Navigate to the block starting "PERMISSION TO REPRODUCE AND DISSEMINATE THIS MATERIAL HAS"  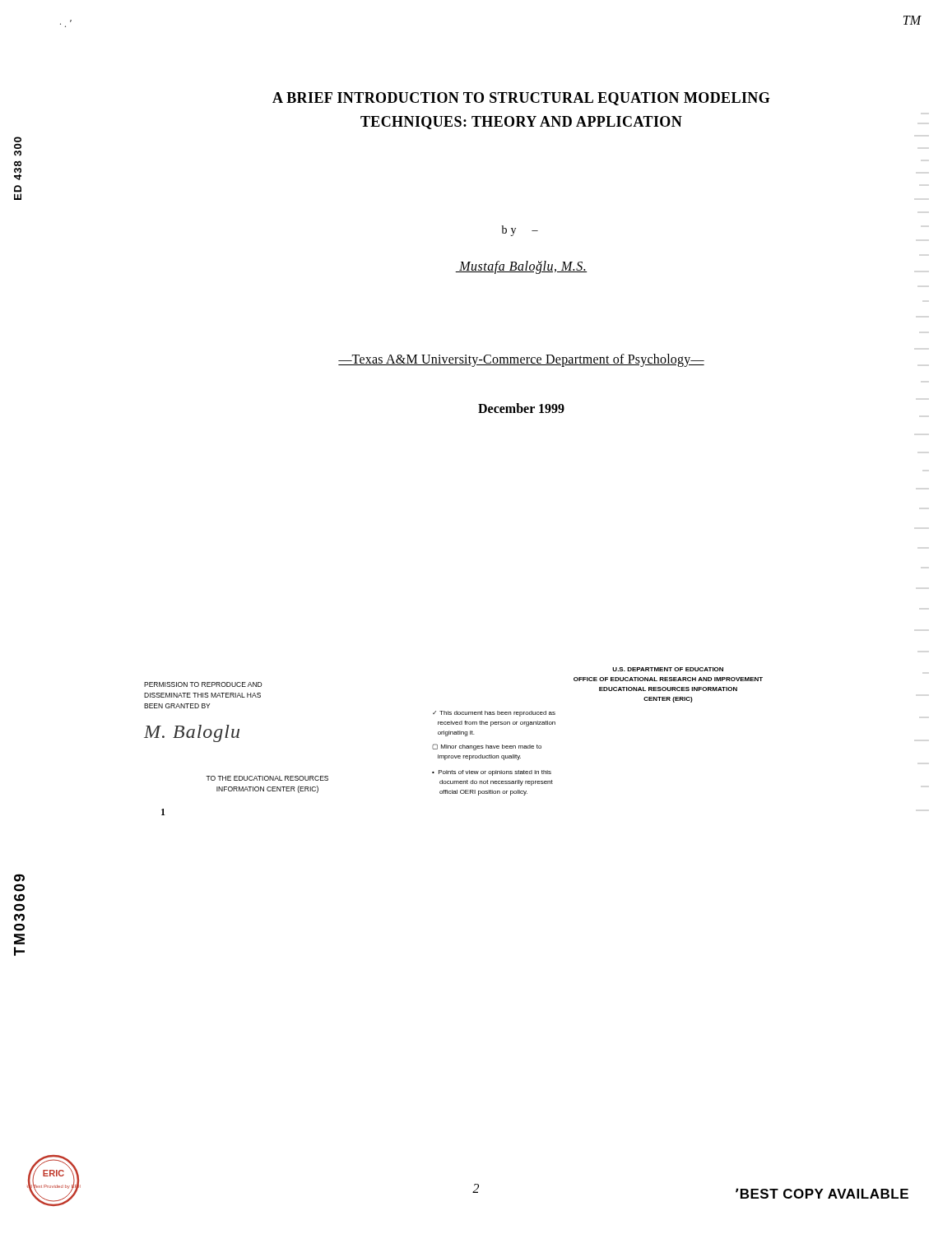[203, 695]
